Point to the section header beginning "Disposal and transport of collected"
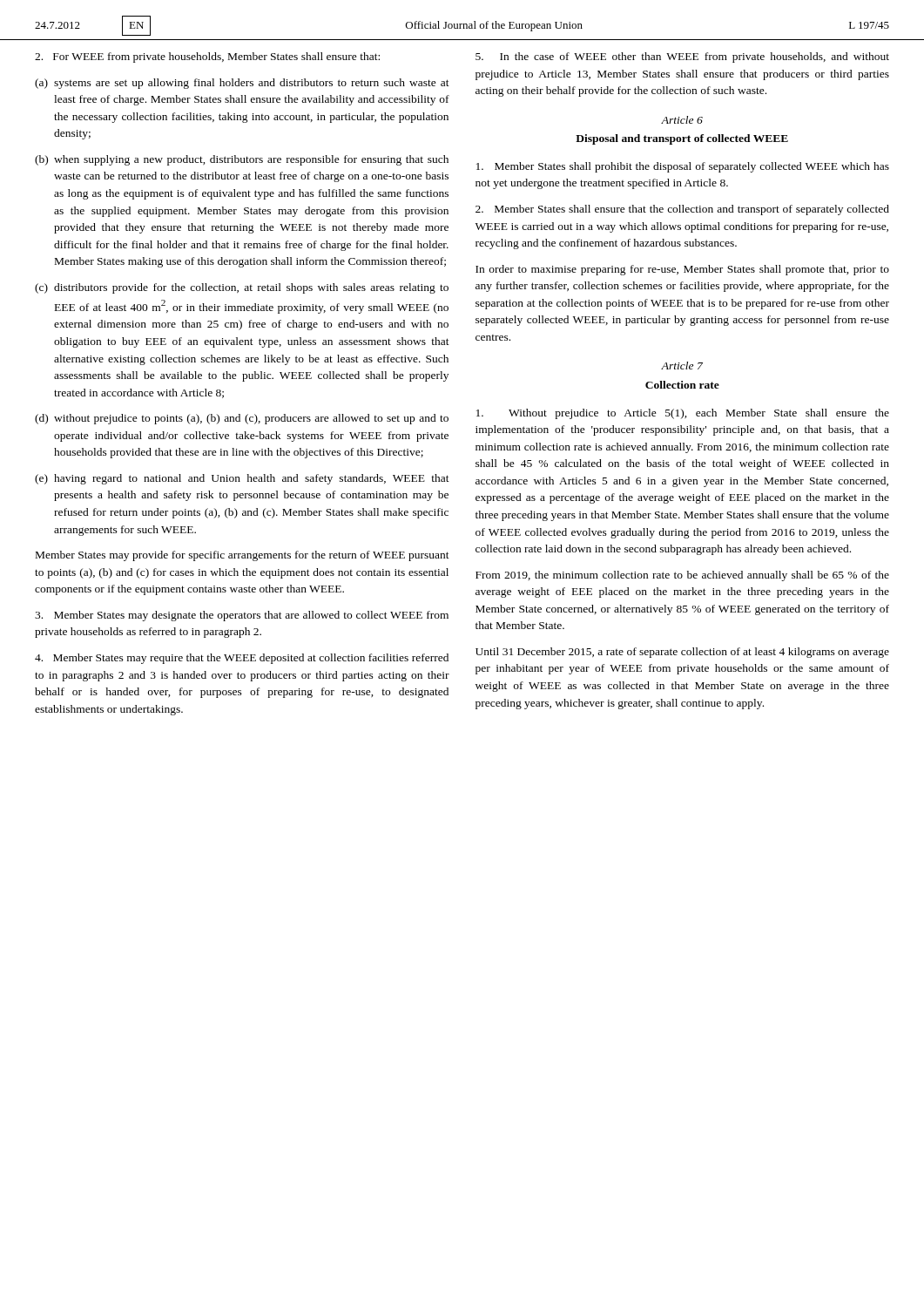The width and height of the screenshot is (924, 1307). (682, 138)
